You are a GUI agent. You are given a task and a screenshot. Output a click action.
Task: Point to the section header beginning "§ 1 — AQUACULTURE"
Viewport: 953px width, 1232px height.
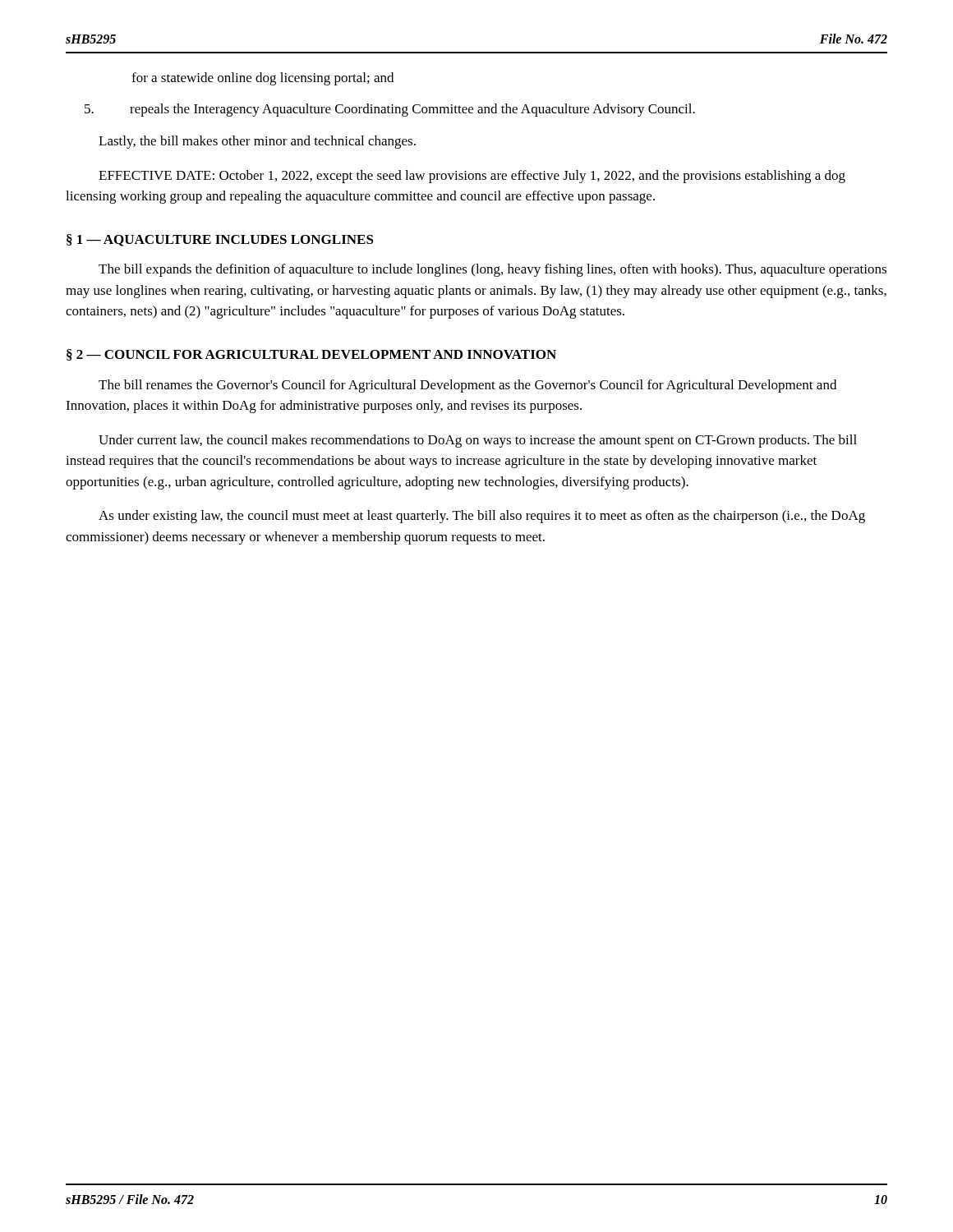click(x=220, y=239)
